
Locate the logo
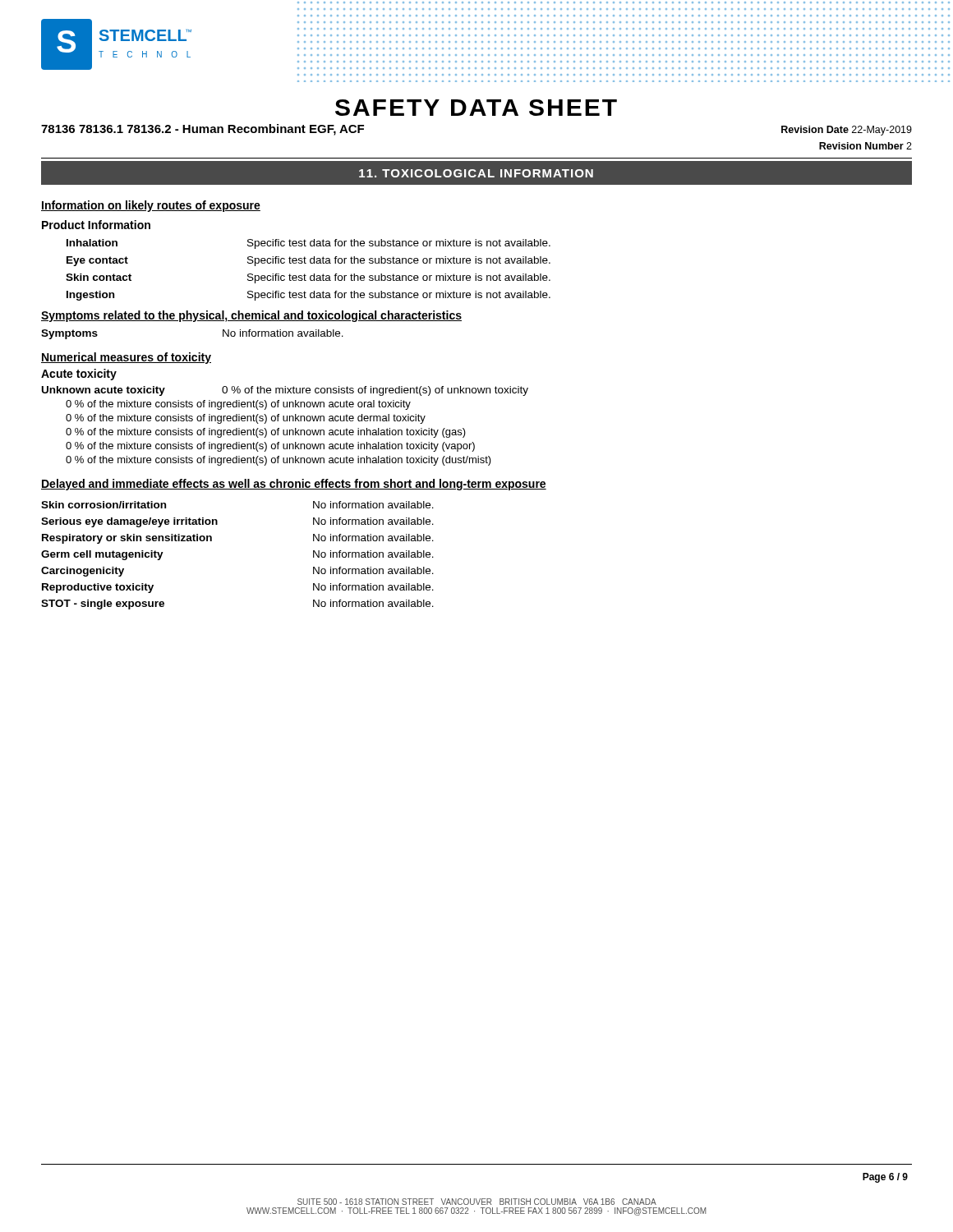pyautogui.click(x=119, y=46)
